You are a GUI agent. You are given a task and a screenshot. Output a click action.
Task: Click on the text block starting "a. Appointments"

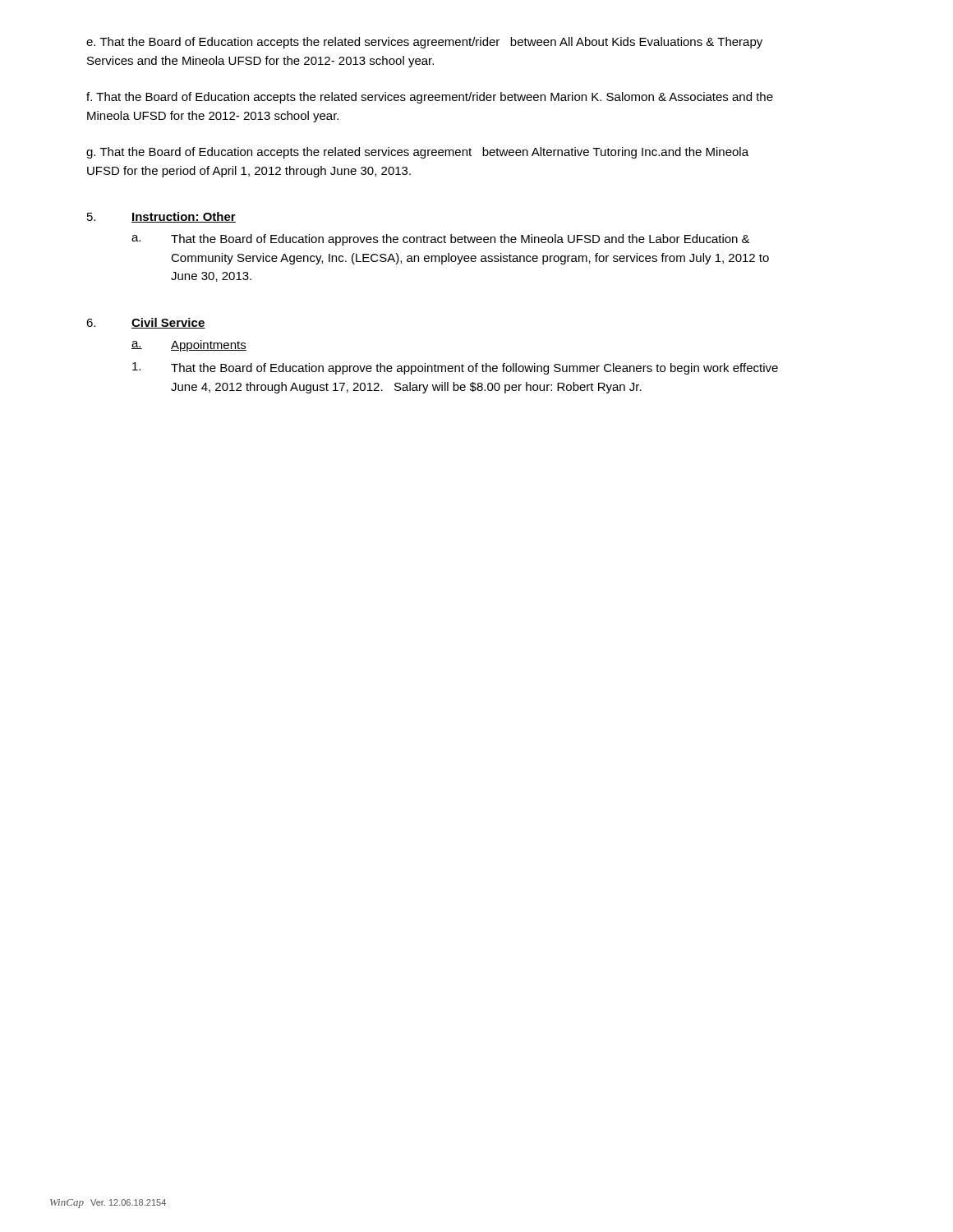point(189,345)
